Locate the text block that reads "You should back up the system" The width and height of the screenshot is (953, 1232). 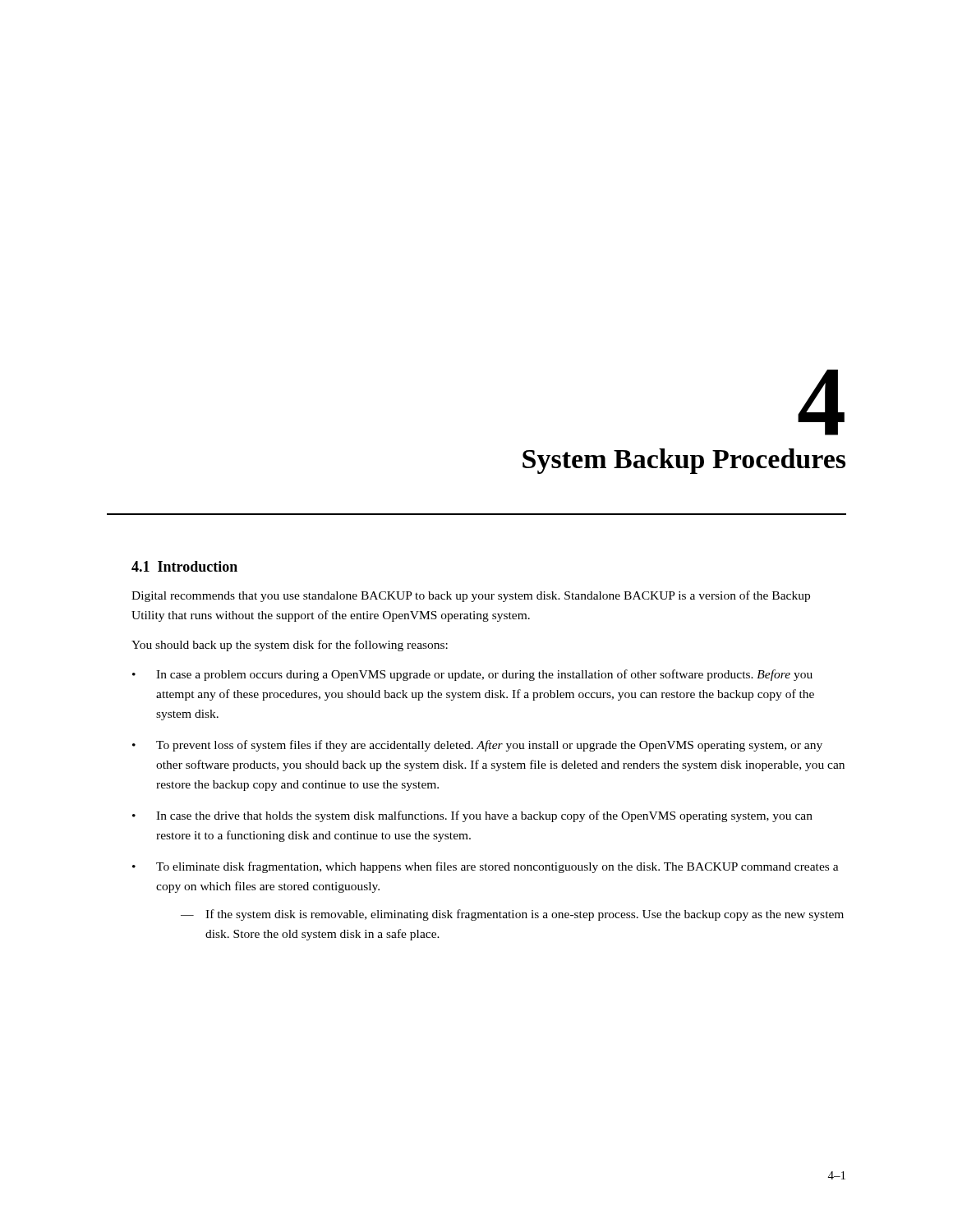(290, 644)
